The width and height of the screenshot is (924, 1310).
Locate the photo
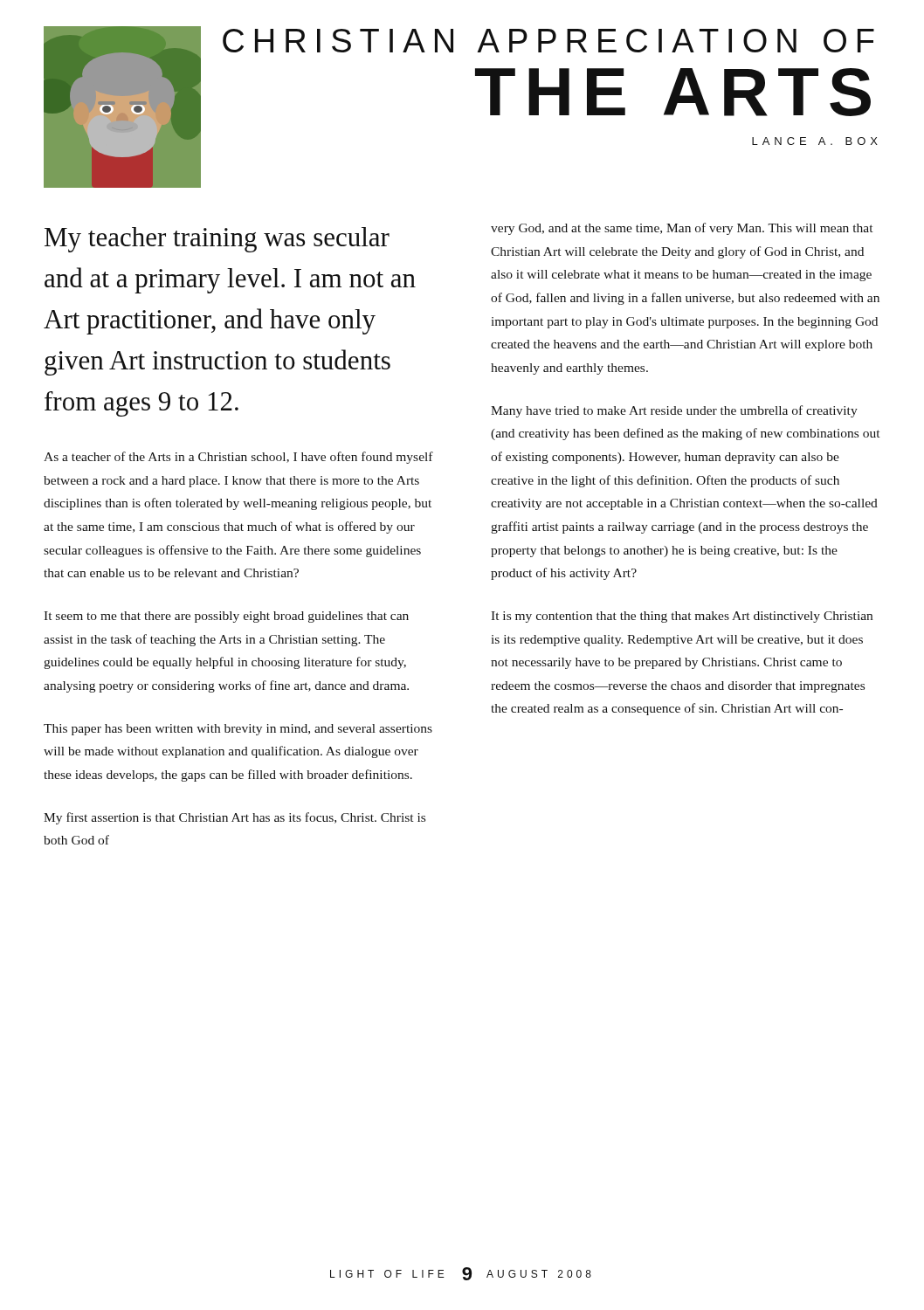pos(122,107)
